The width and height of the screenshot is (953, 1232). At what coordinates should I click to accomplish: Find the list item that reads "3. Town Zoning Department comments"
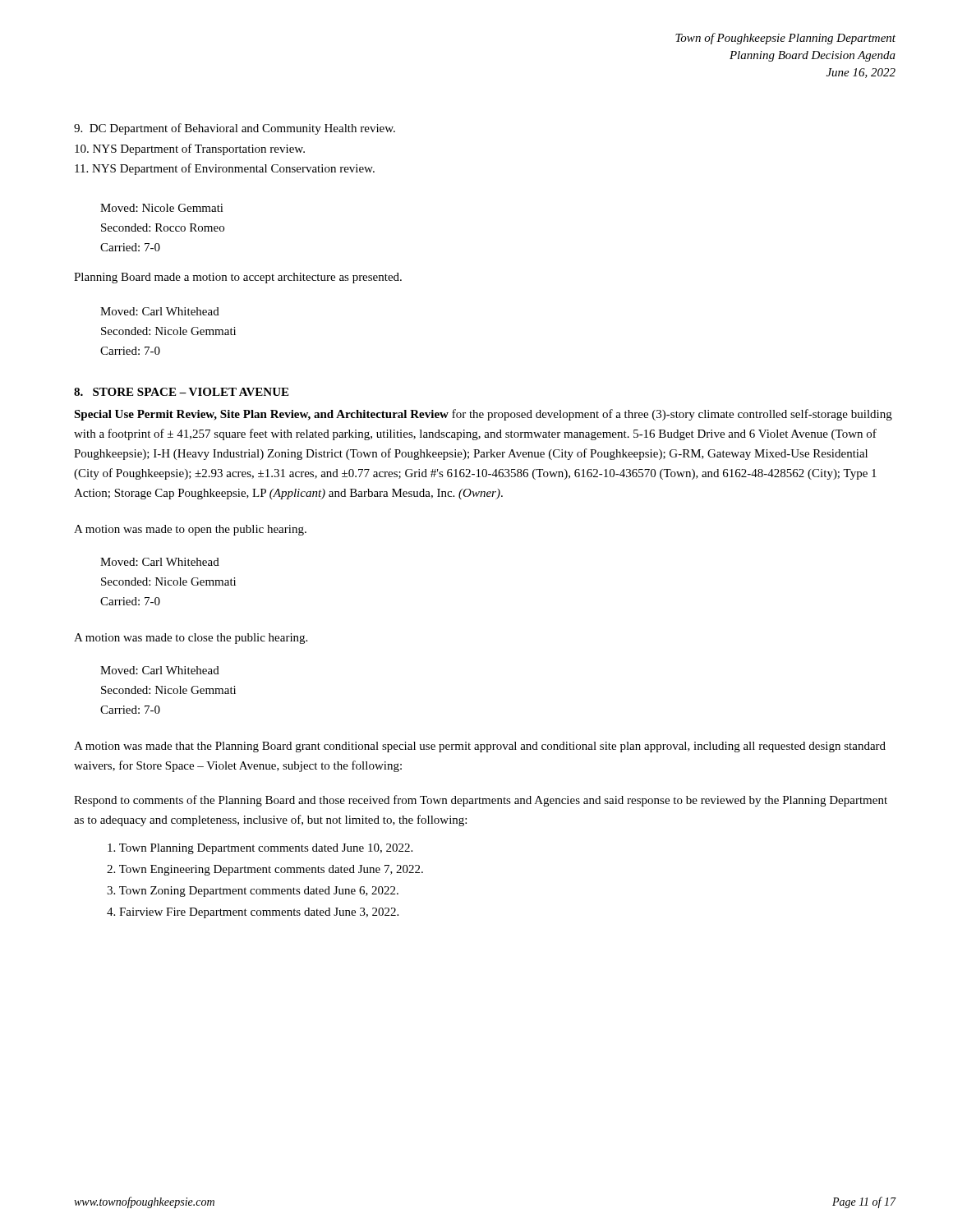click(253, 890)
